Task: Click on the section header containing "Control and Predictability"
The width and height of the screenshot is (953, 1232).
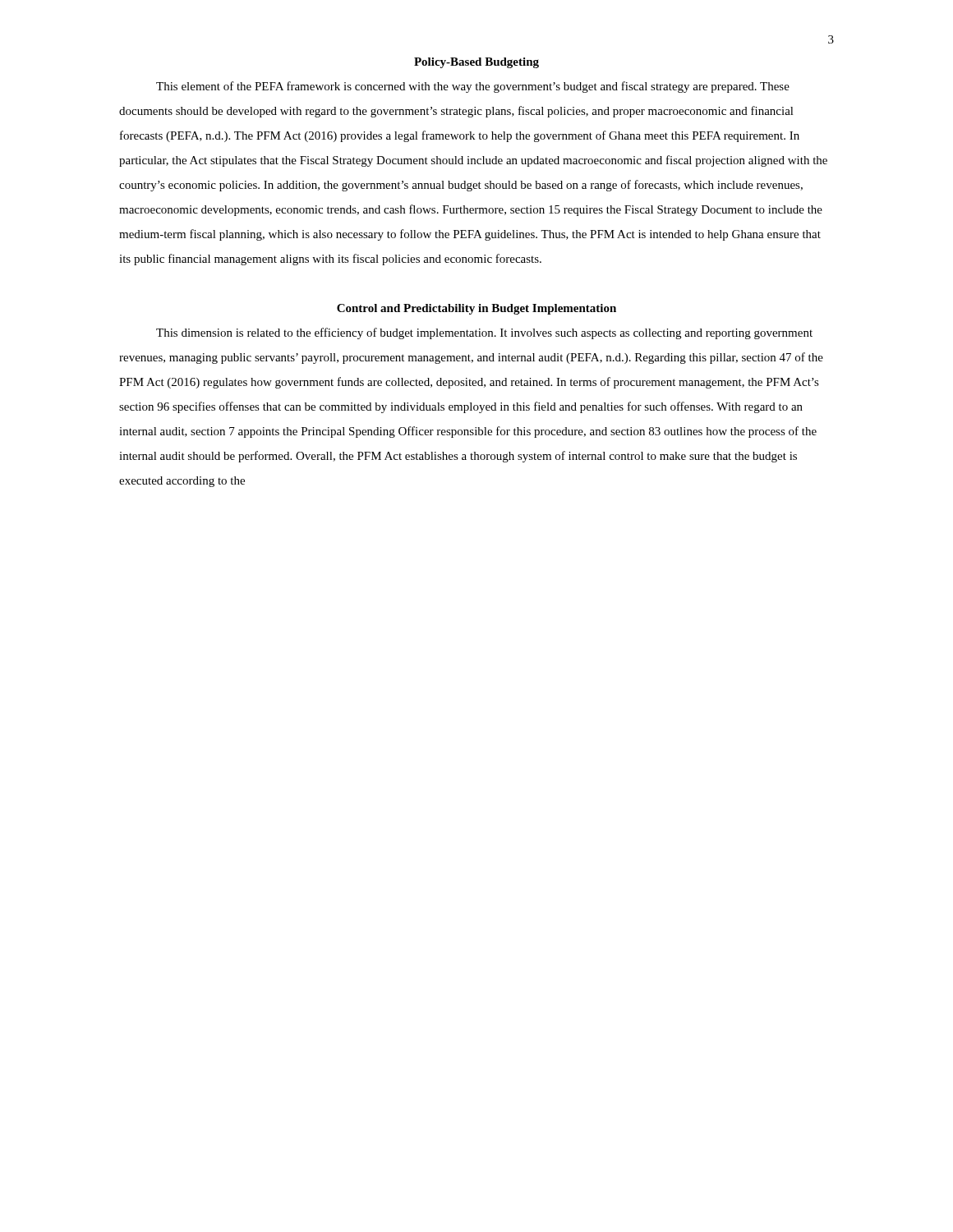Action: 476,308
